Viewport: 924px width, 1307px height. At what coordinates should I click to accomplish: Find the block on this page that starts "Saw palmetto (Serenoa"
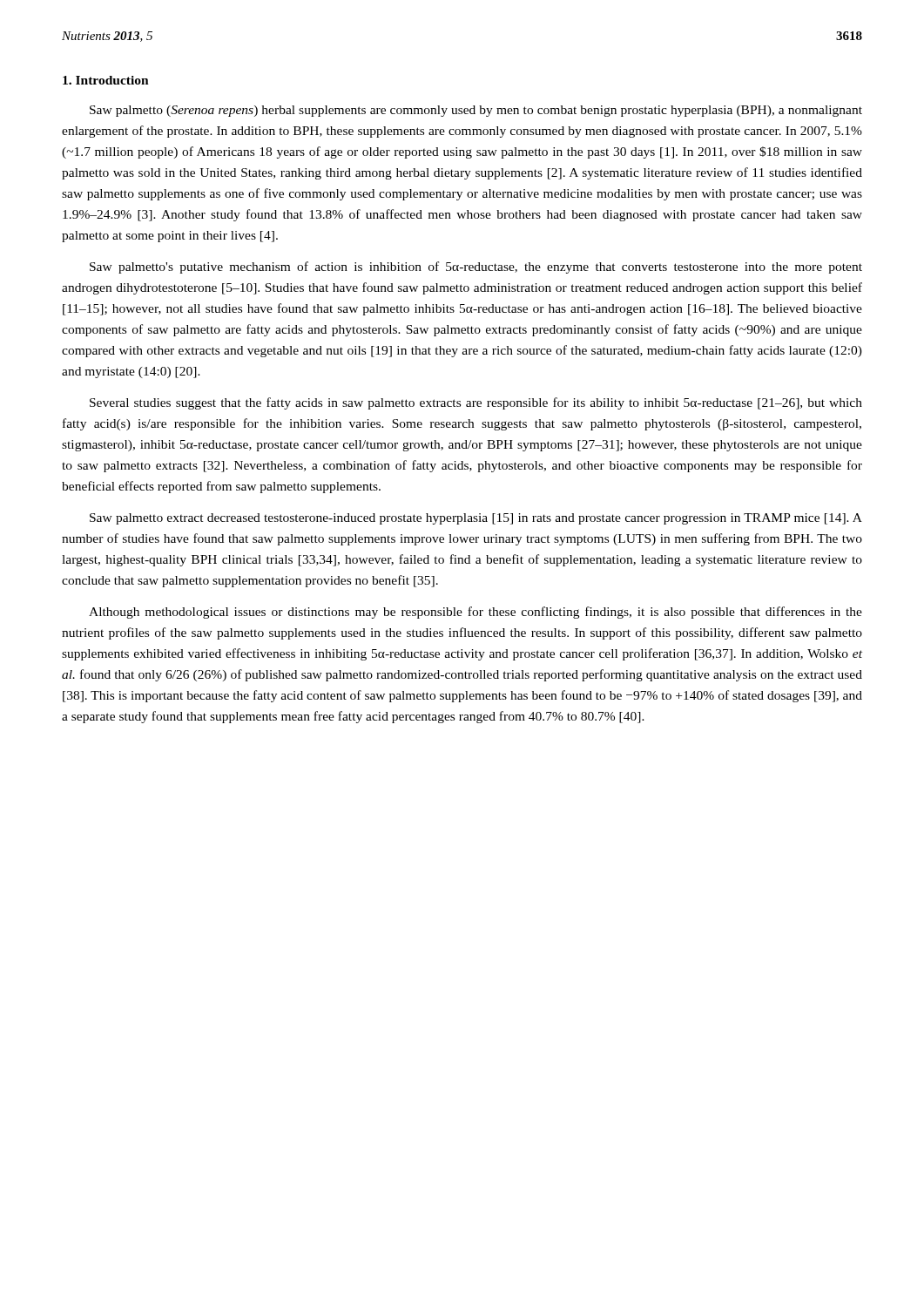pos(462,173)
